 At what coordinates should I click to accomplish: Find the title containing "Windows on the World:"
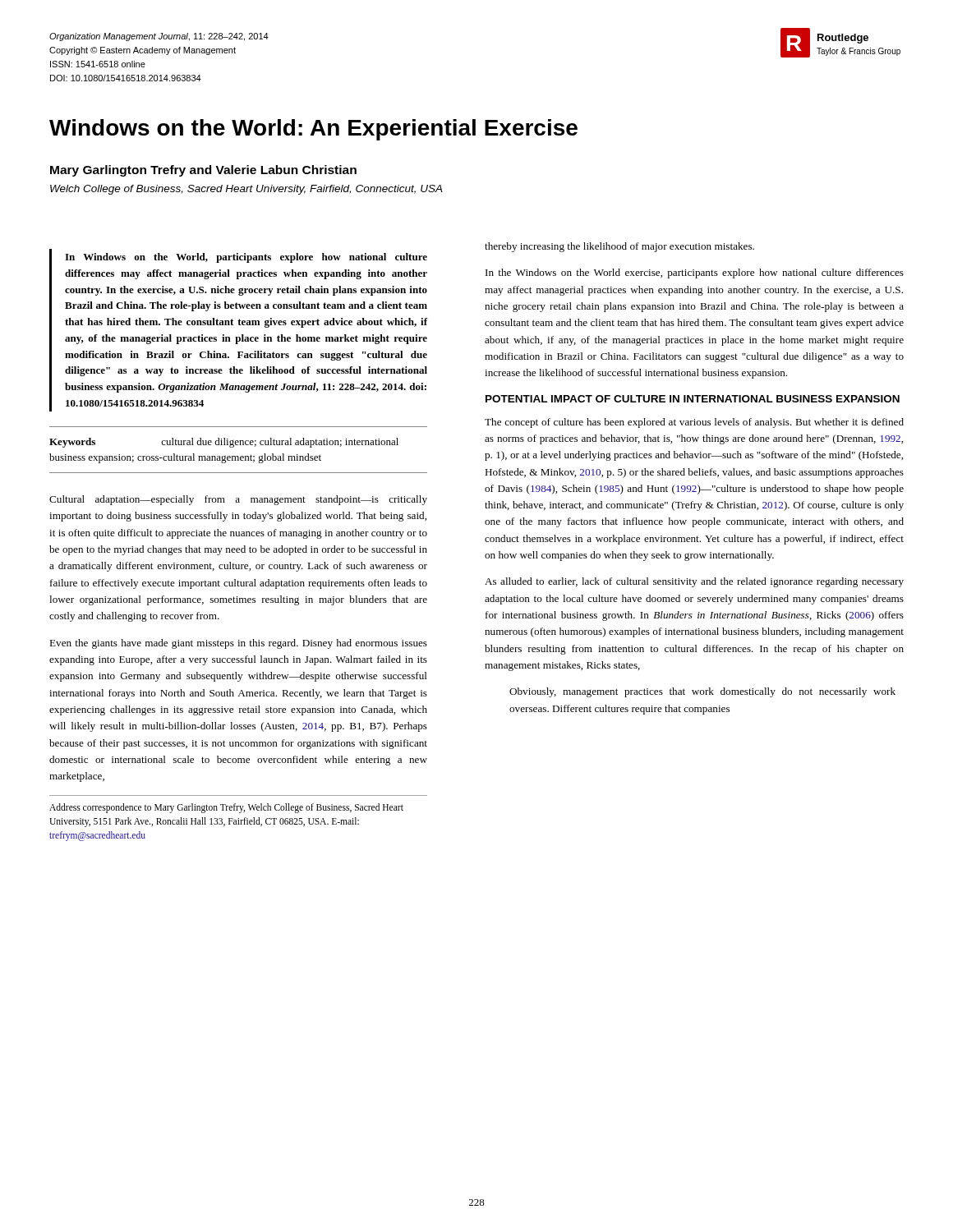tap(314, 128)
